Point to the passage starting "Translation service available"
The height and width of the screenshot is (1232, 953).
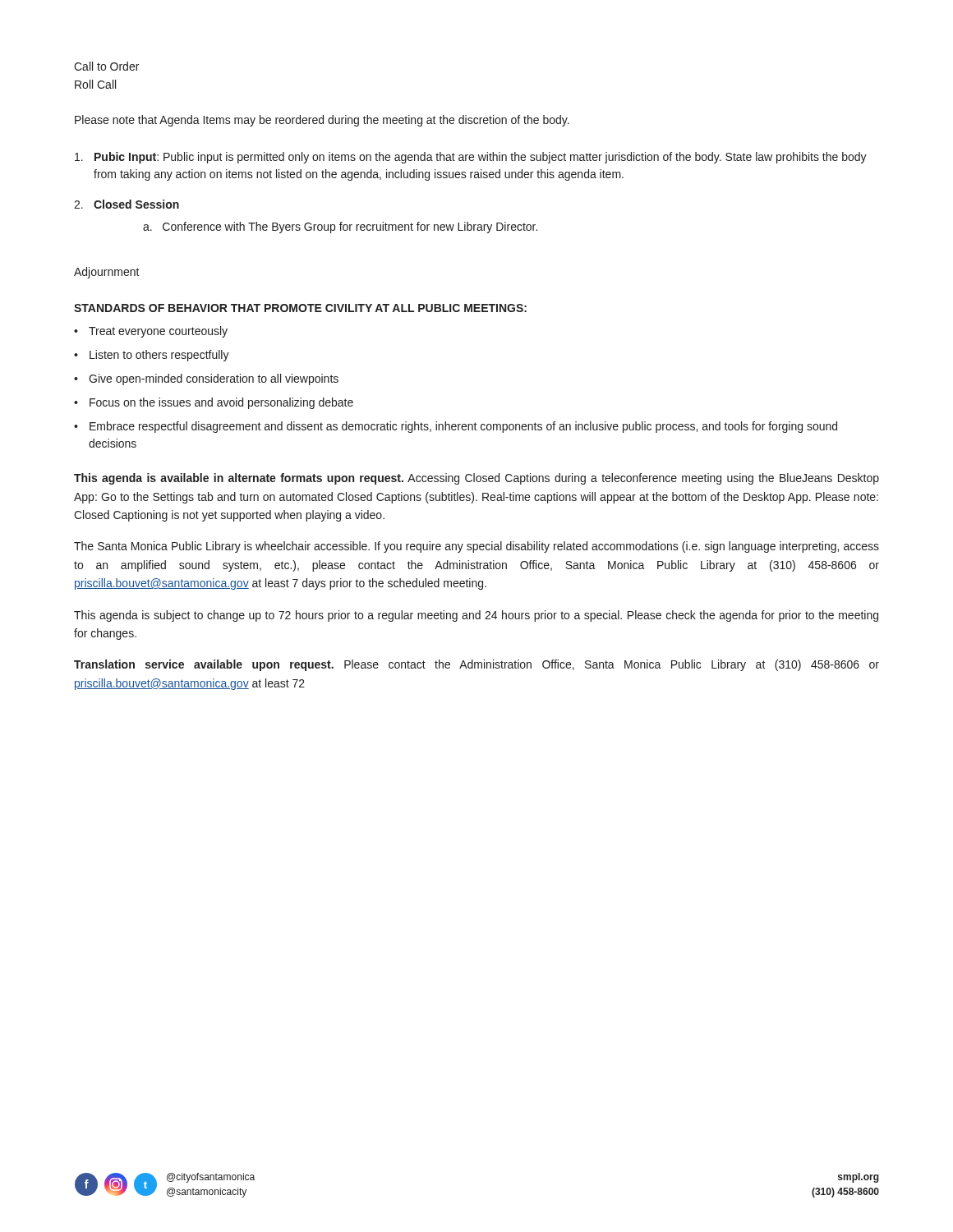pos(476,674)
